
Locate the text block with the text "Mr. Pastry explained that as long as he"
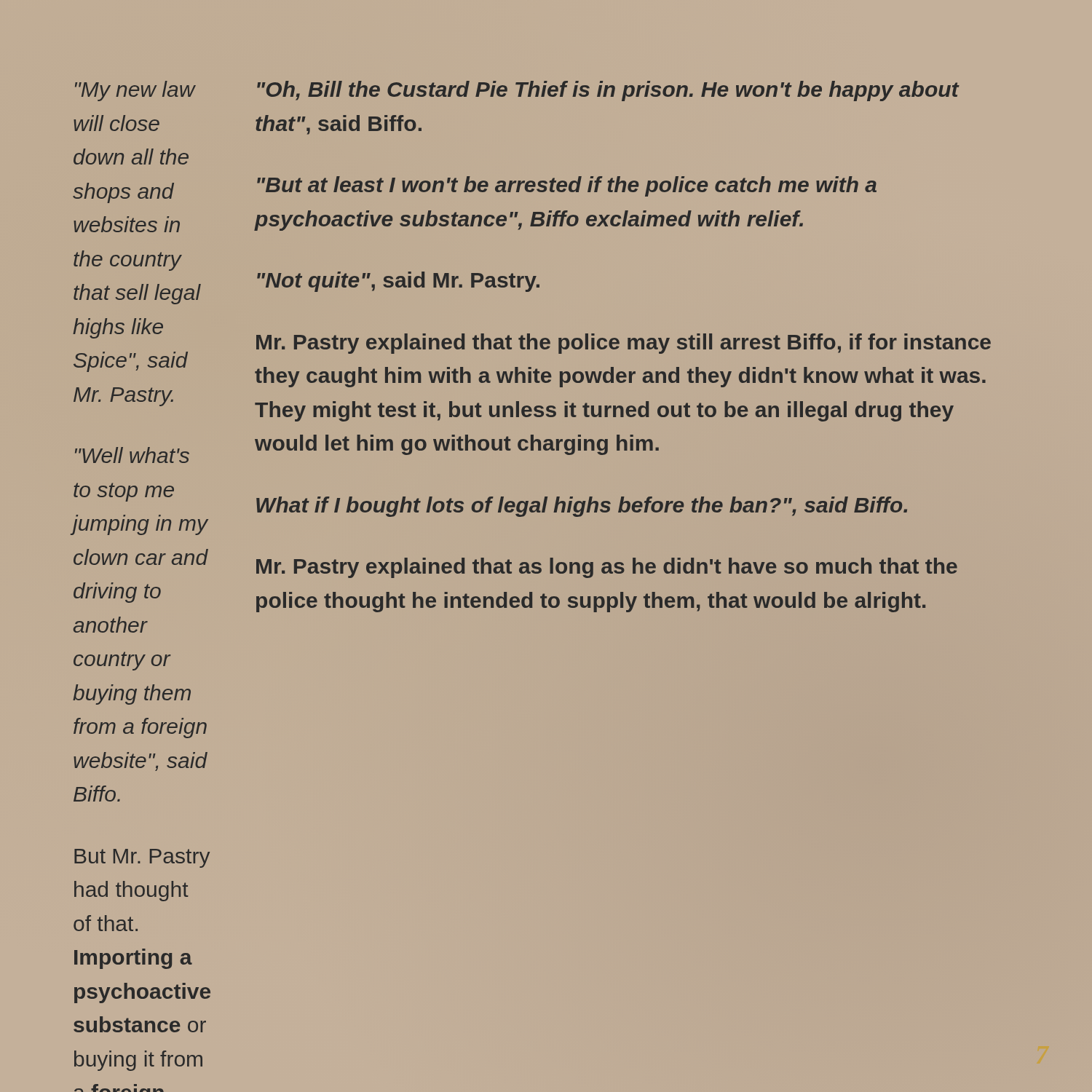coord(606,583)
